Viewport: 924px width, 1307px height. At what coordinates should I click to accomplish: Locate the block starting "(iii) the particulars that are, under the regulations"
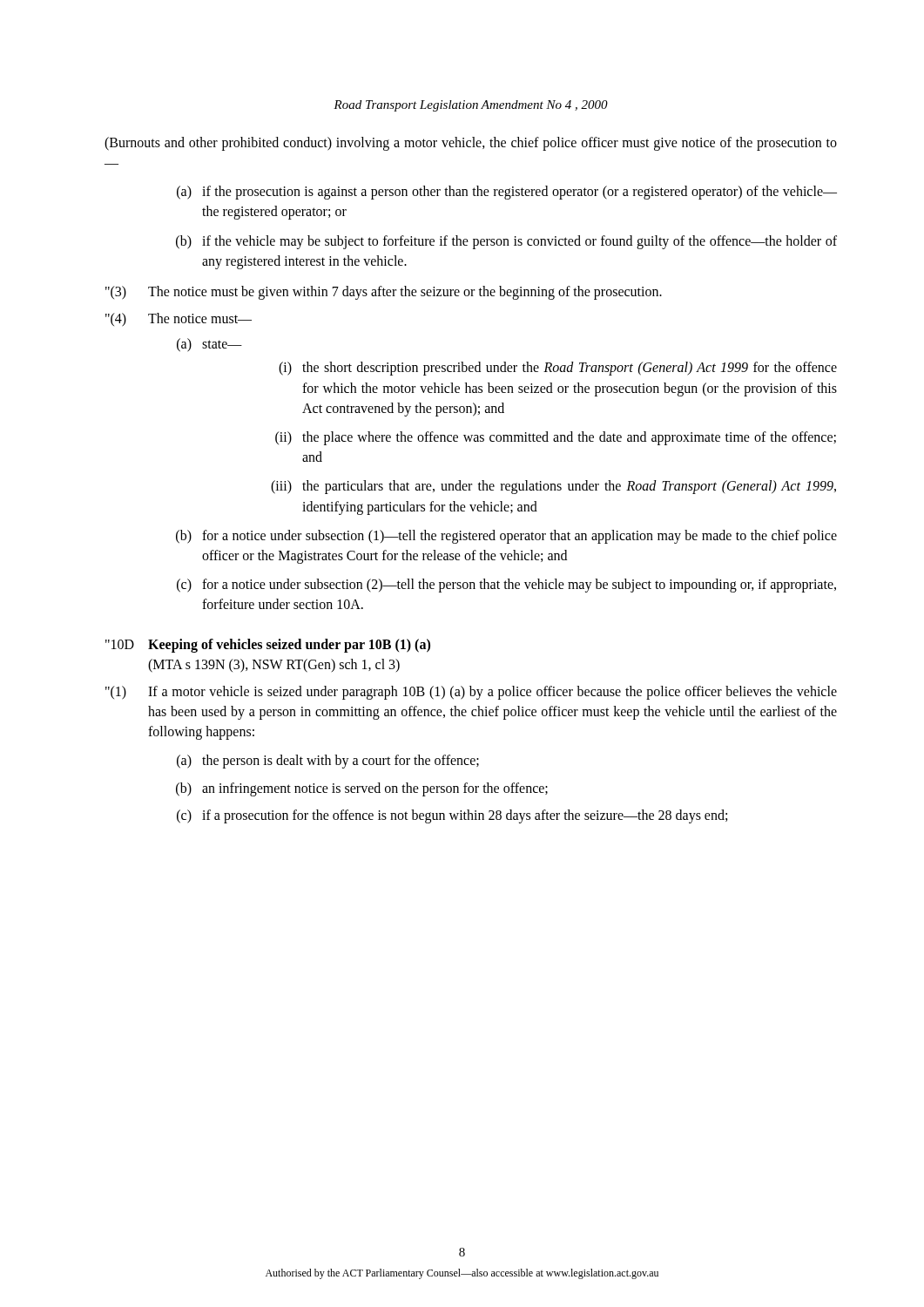tap(540, 496)
